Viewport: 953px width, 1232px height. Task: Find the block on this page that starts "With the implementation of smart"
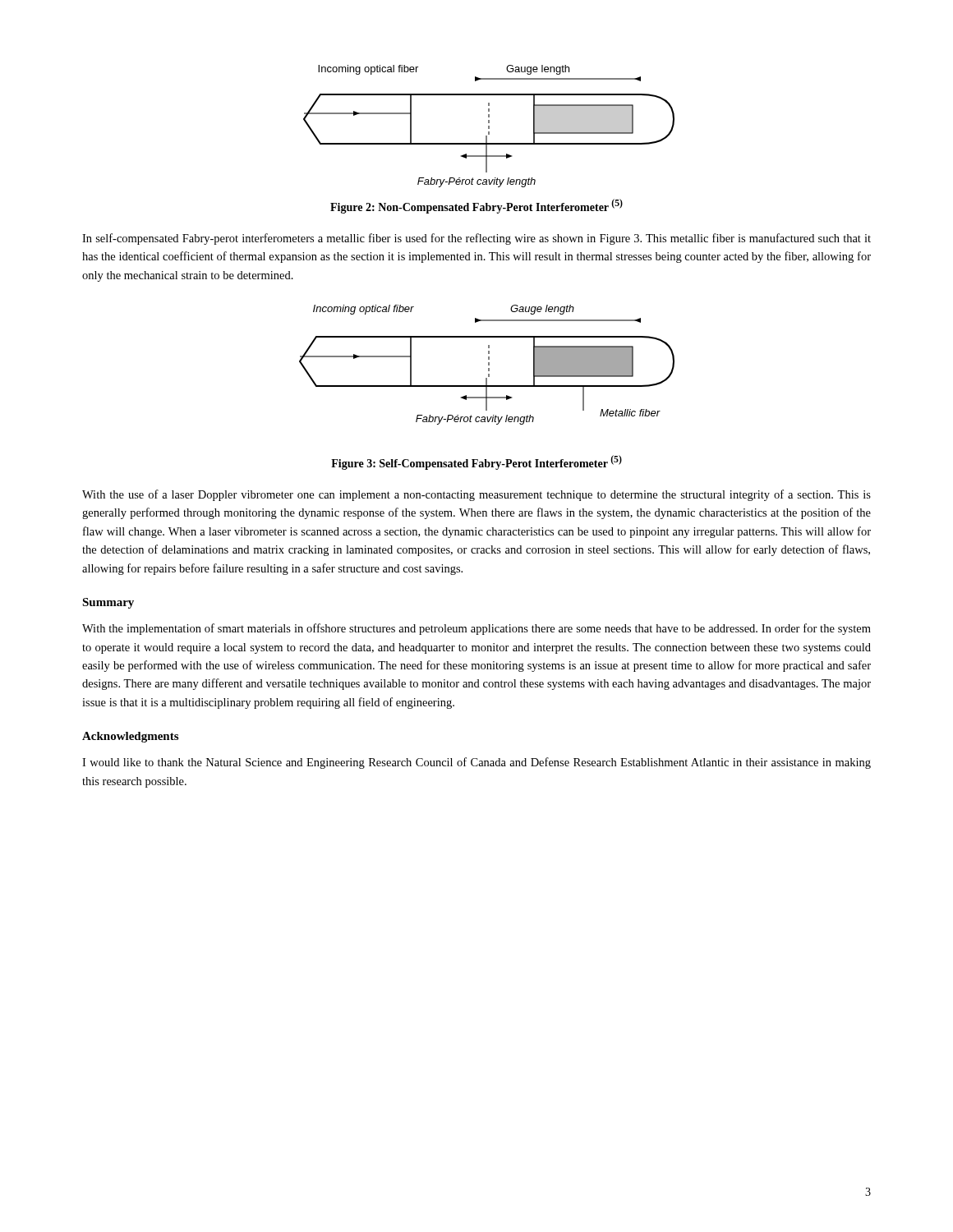(476, 665)
